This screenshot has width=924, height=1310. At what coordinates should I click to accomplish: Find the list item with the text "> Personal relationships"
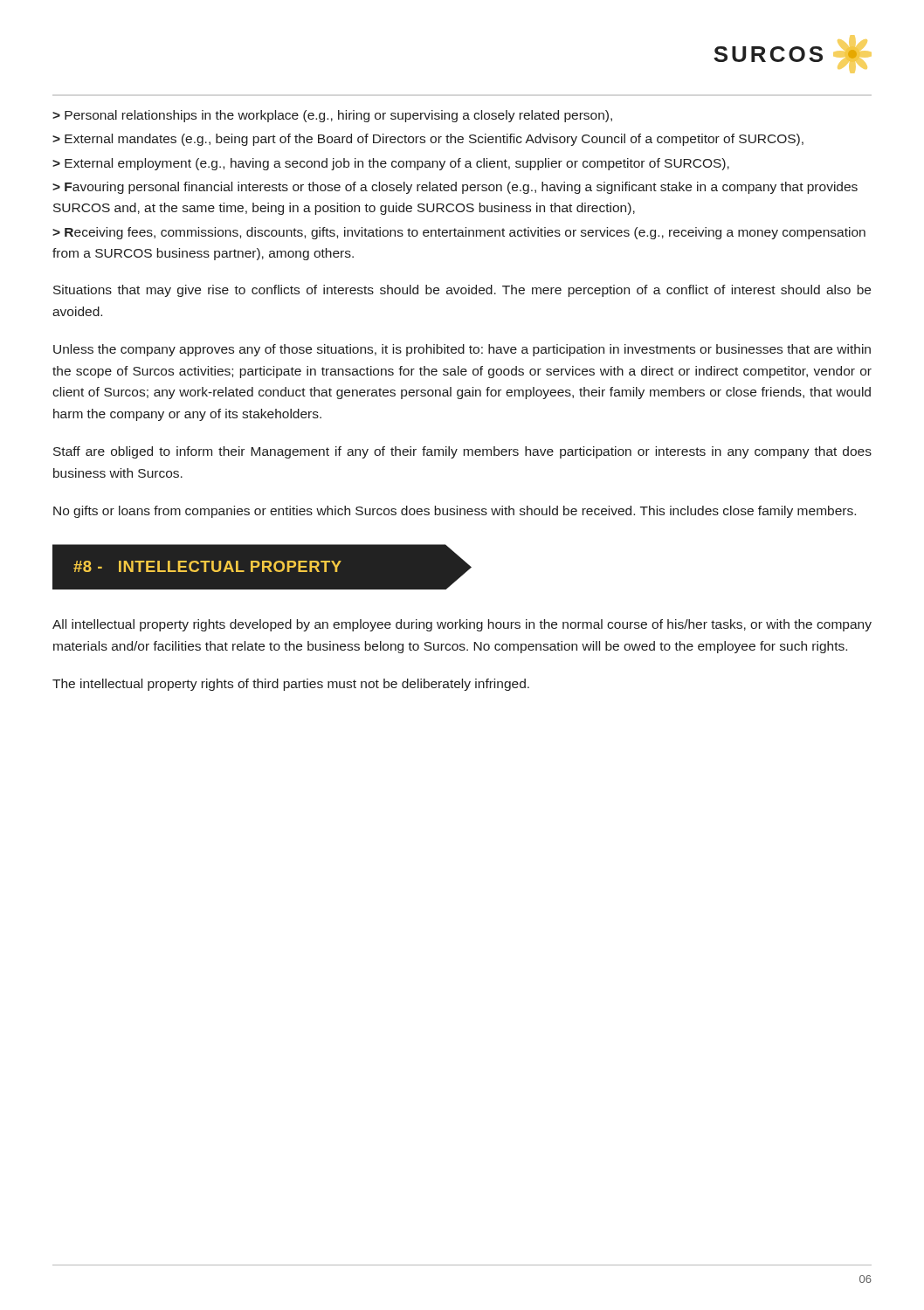pyautogui.click(x=333, y=115)
